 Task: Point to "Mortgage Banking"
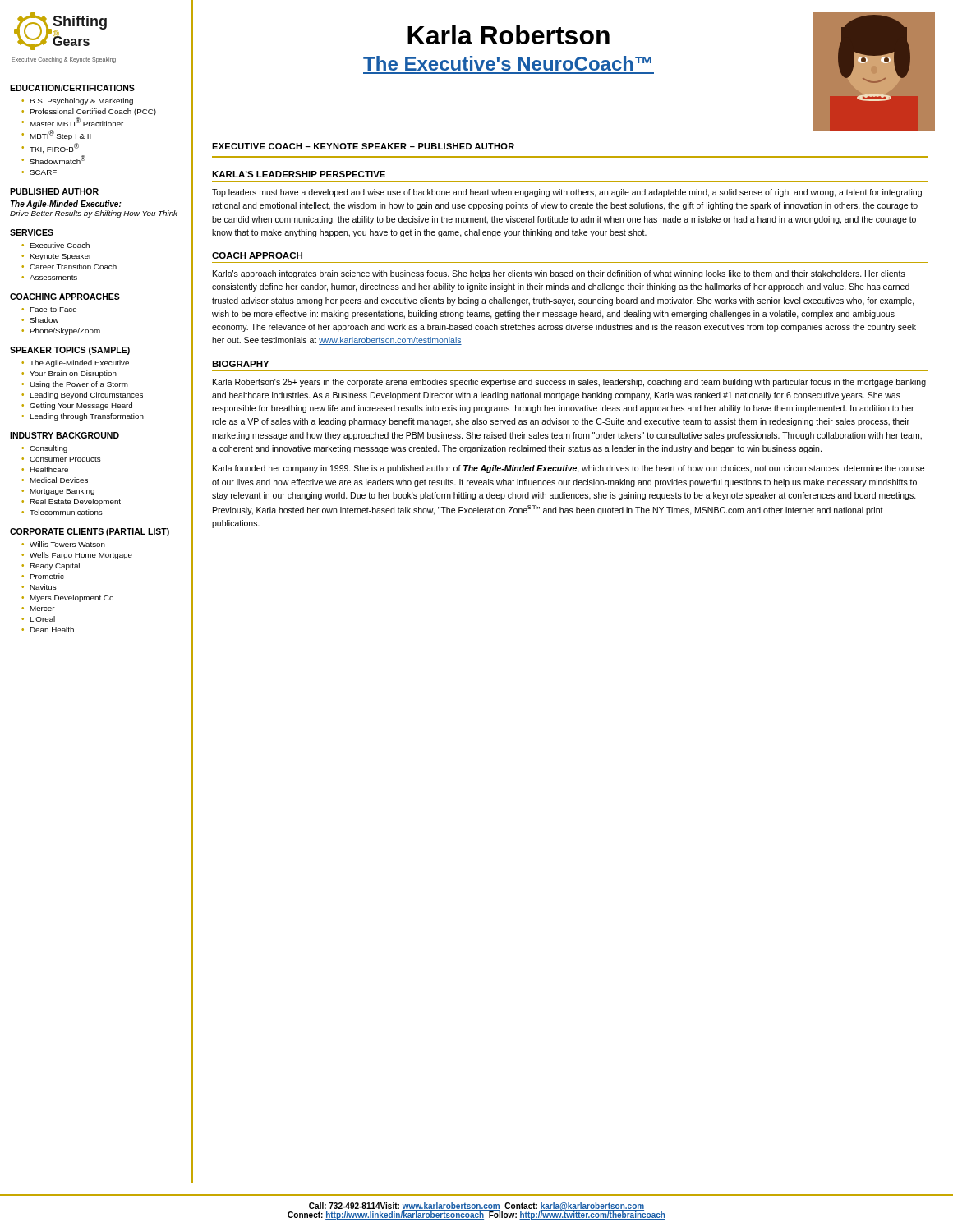pos(62,491)
